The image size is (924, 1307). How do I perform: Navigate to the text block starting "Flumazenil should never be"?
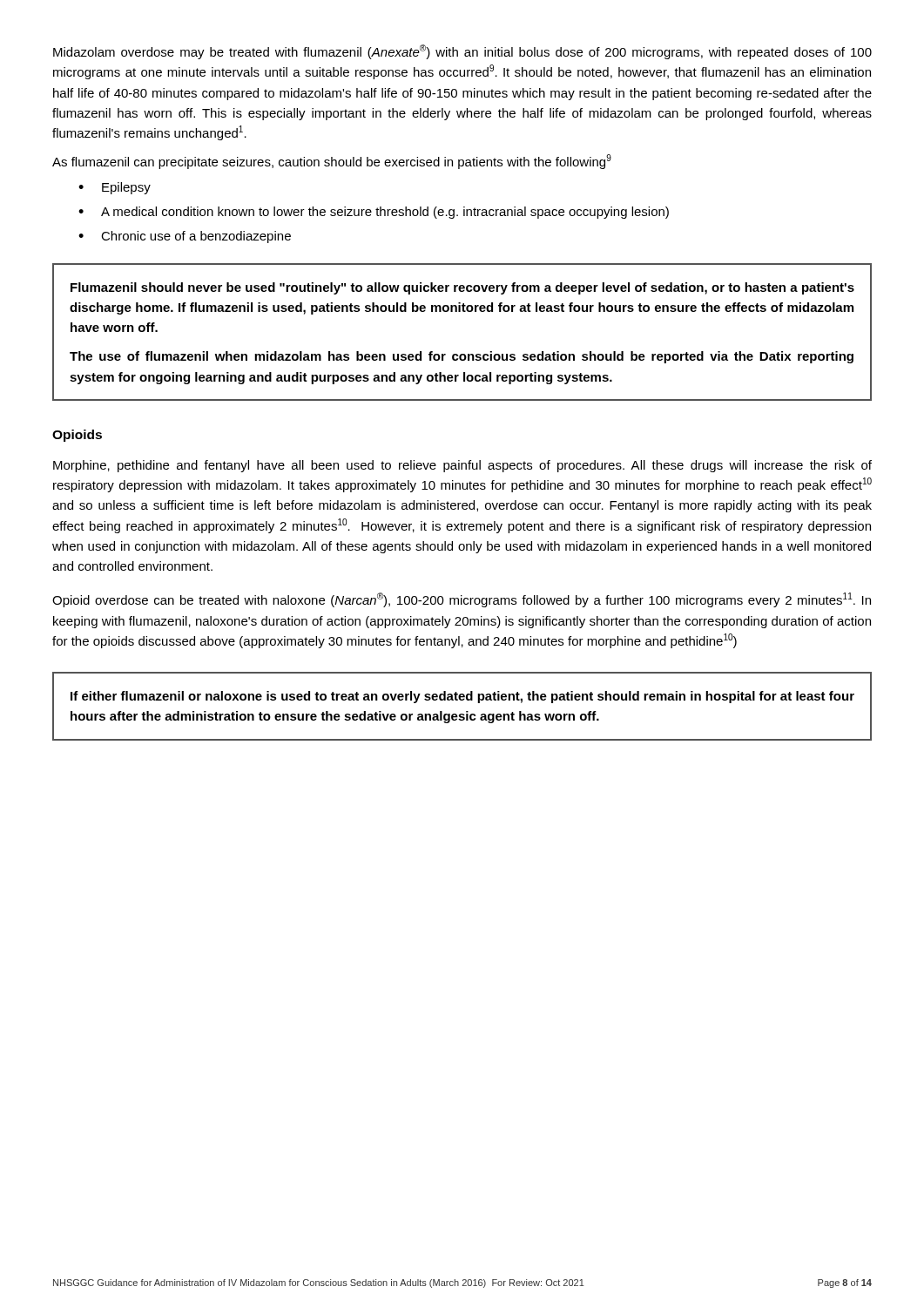[x=462, y=307]
